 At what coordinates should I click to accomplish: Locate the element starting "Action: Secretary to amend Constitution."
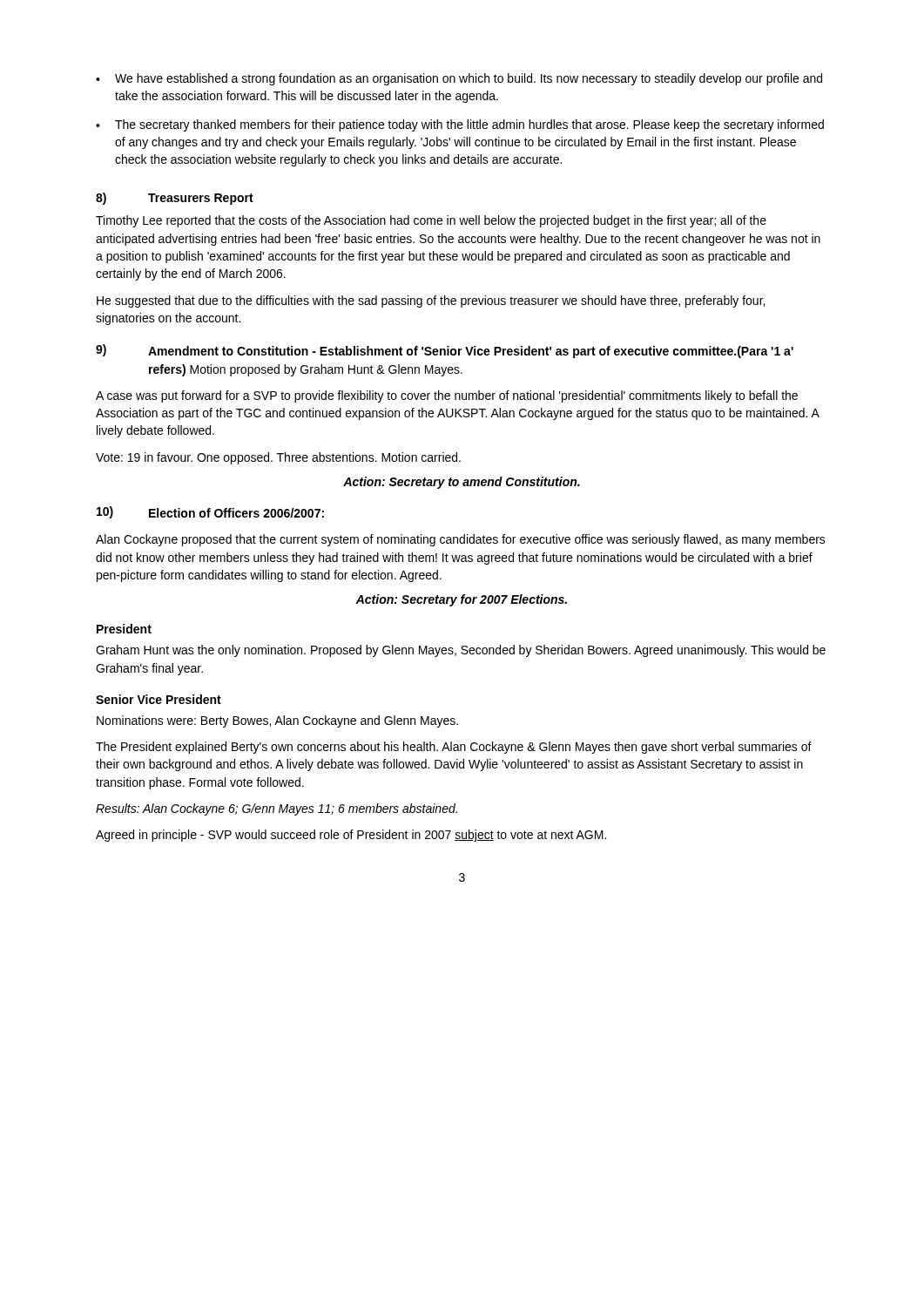462,482
